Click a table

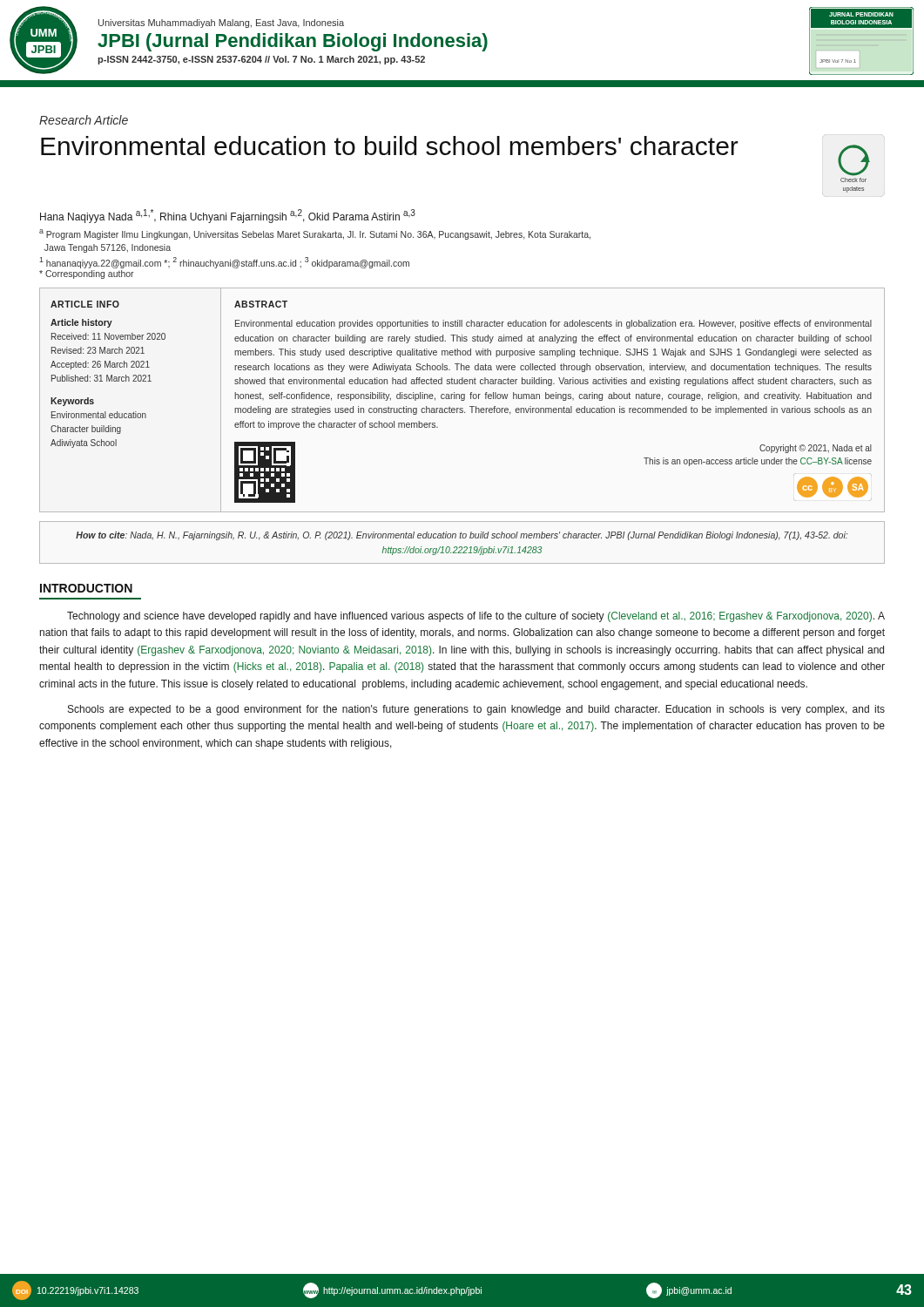462,400
